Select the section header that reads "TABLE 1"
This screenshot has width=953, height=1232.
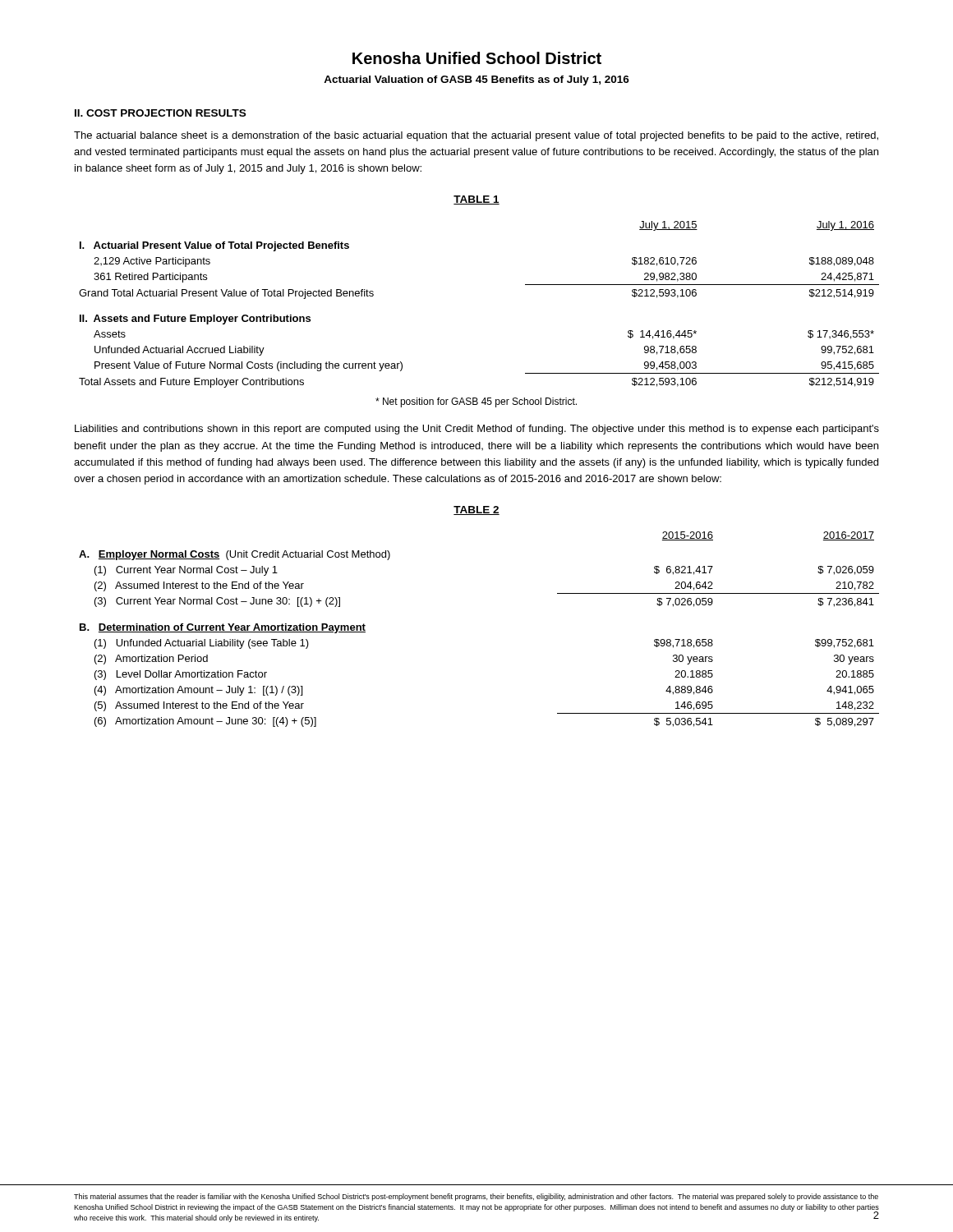pyautogui.click(x=476, y=199)
